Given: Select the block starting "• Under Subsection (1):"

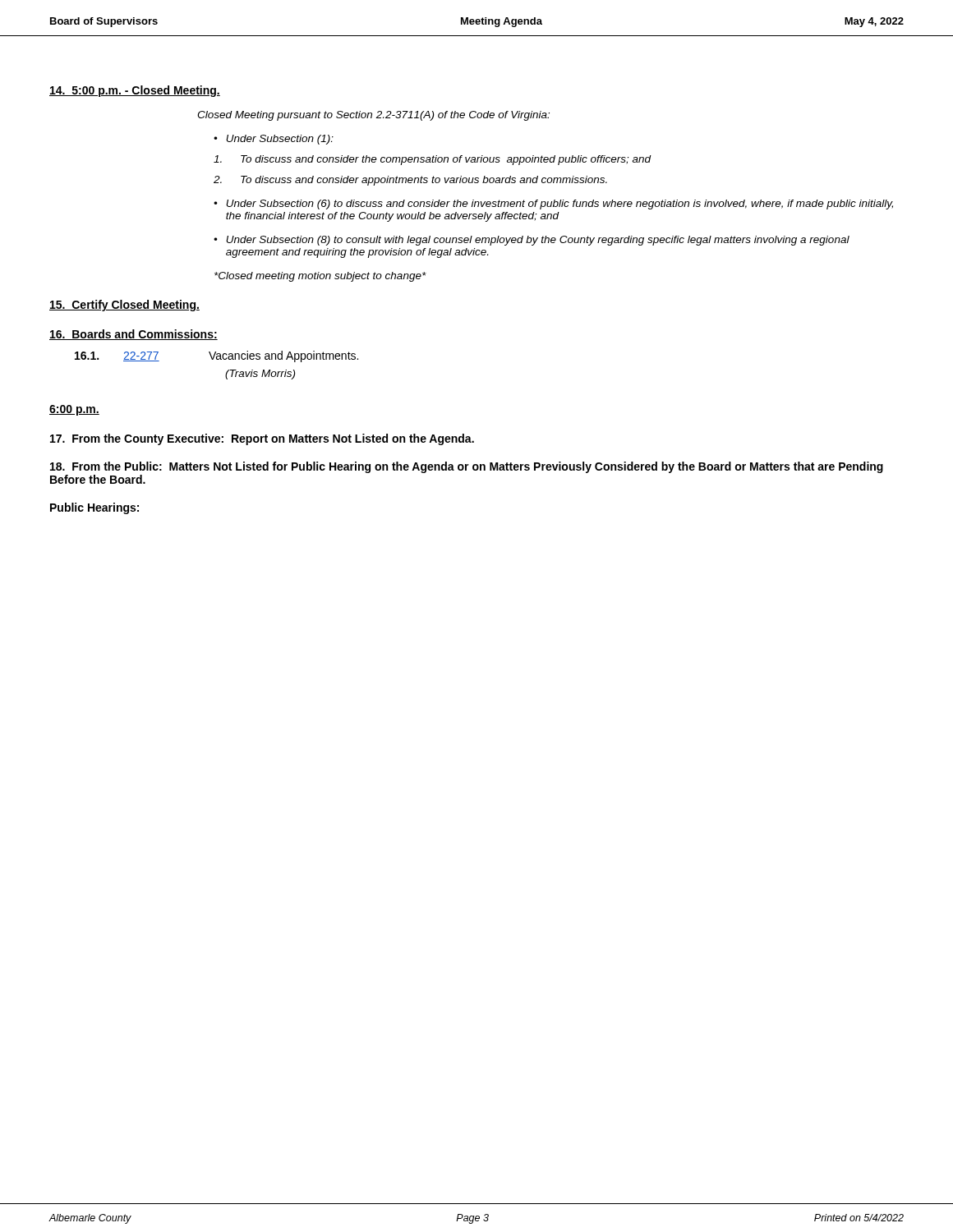Looking at the screenshot, I should coord(274,138).
